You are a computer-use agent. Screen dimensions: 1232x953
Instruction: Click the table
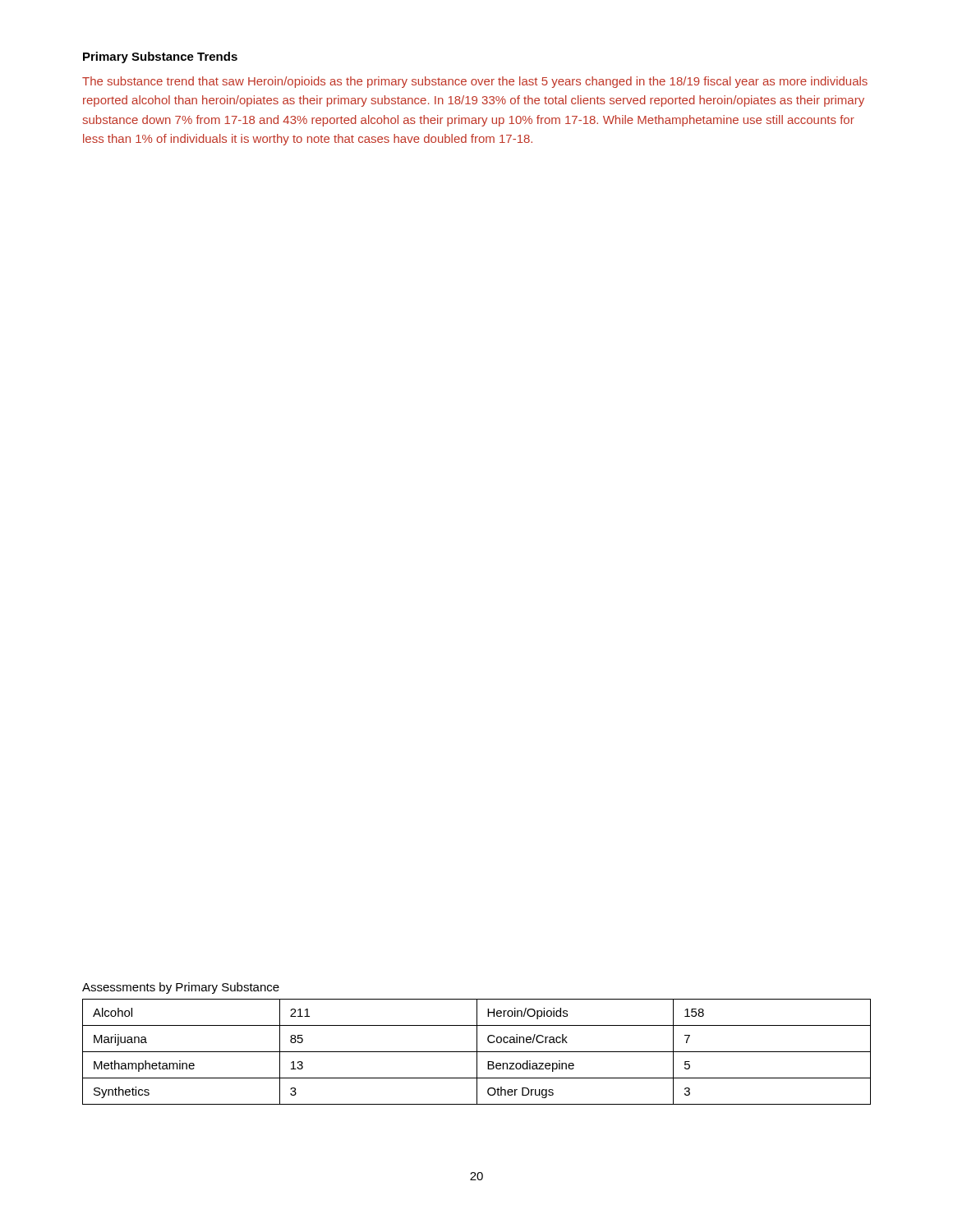(x=476, y=1052)
